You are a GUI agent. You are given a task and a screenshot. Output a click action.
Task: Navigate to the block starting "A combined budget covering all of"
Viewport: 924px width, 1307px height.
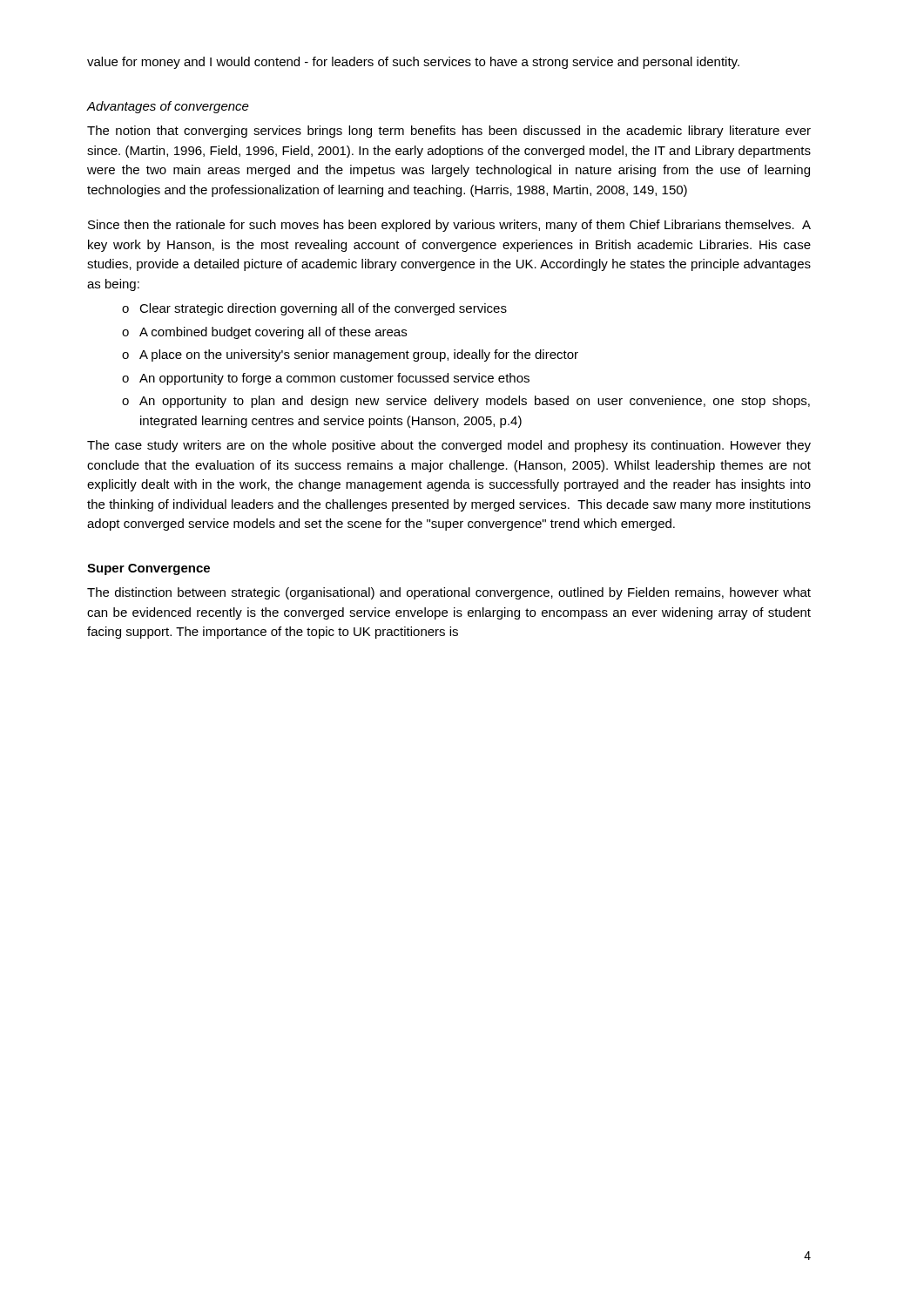(x=273, y=331)
